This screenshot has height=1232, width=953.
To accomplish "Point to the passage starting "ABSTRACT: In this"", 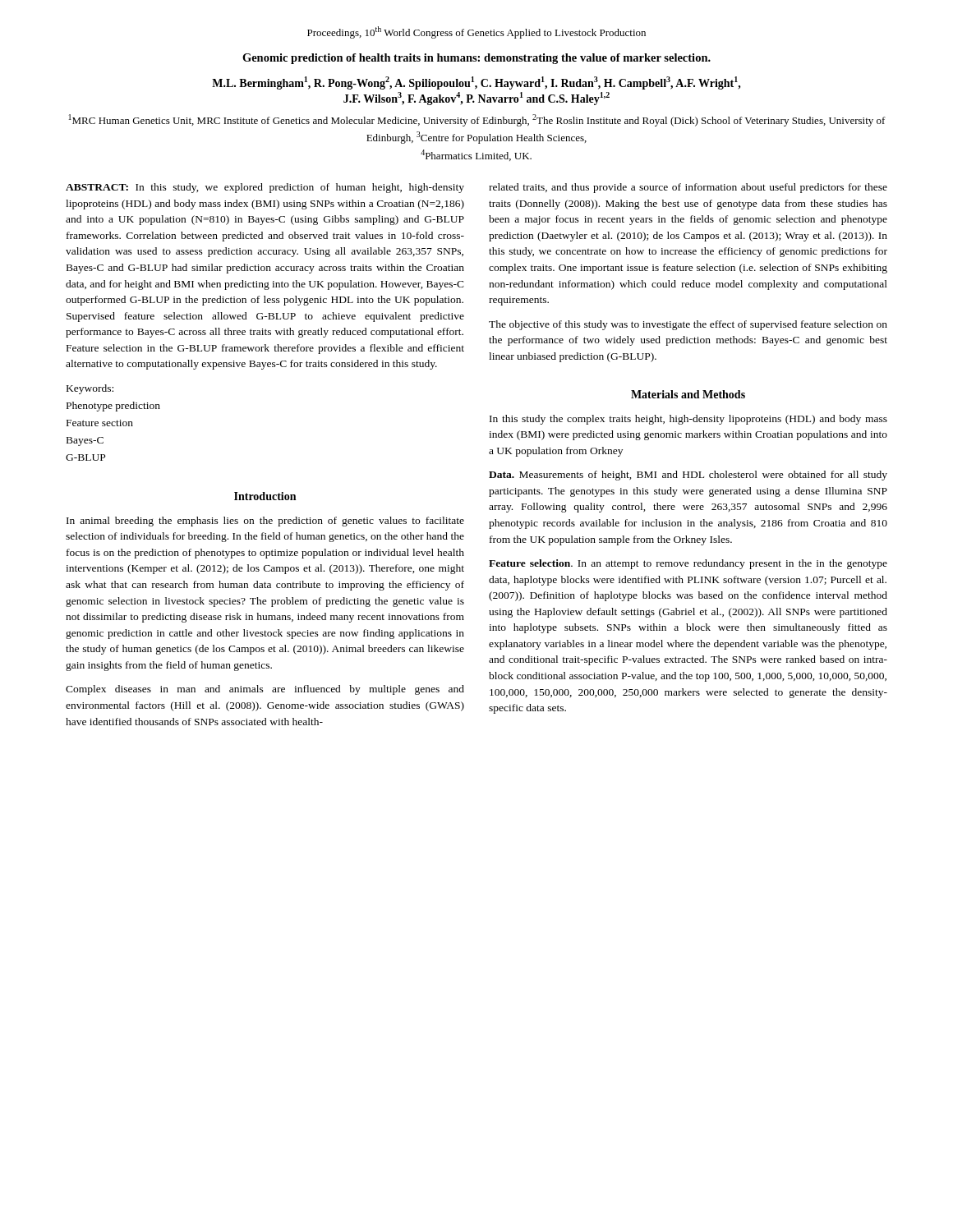I will coord(265,275).
